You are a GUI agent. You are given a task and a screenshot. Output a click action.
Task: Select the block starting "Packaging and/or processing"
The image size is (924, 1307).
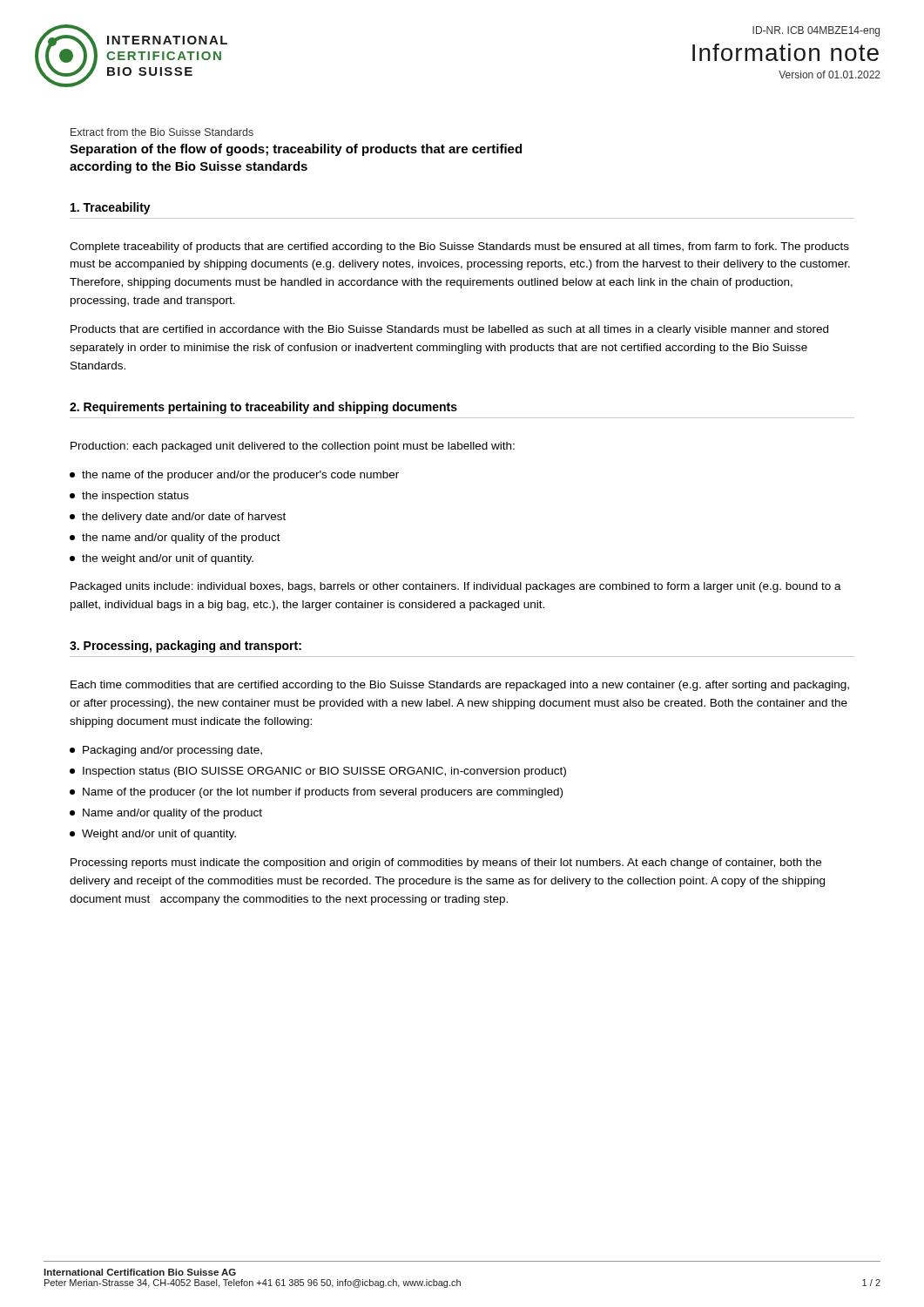click(166, 751)
